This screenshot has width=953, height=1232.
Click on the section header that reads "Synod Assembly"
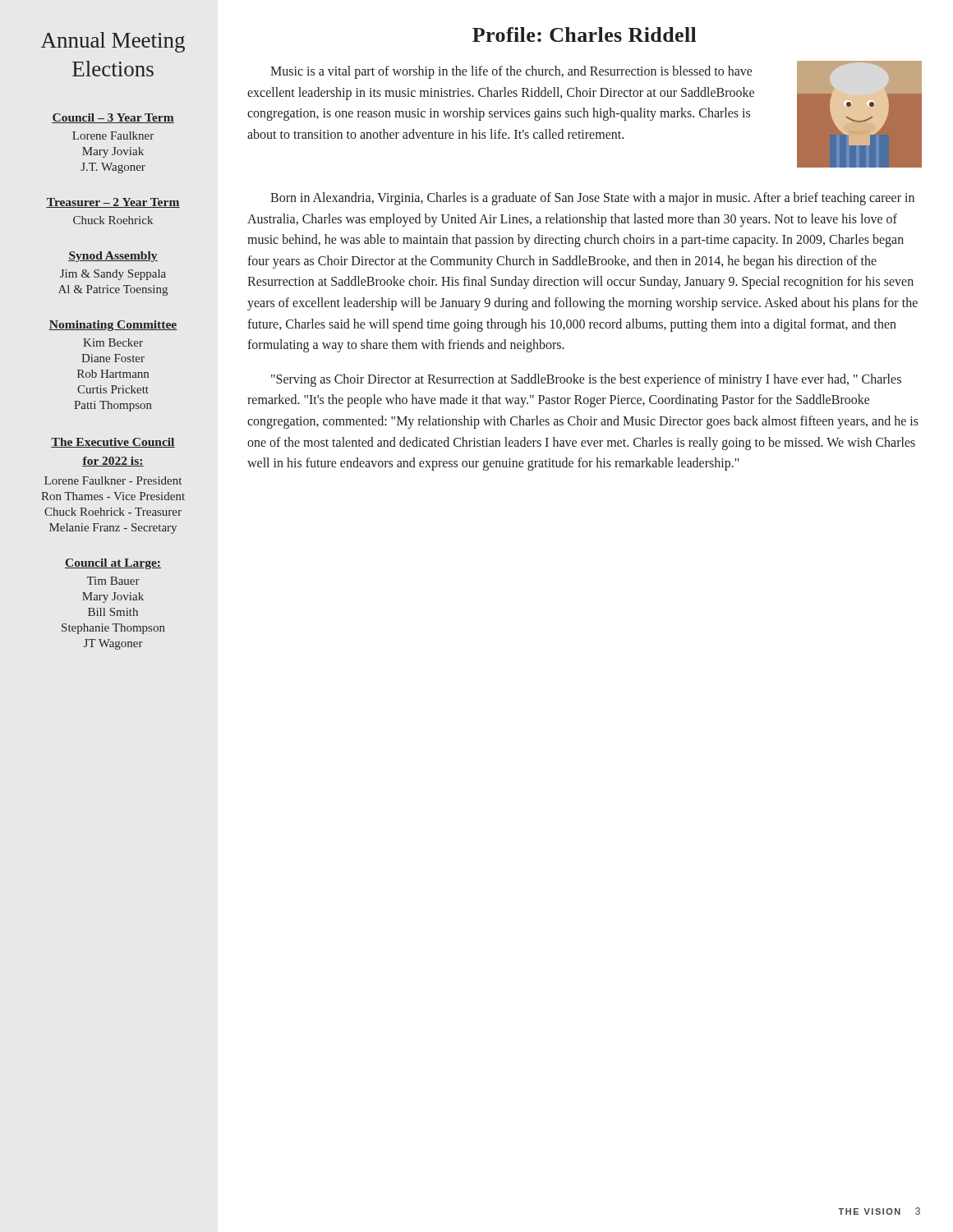click(x=113, y=255)
